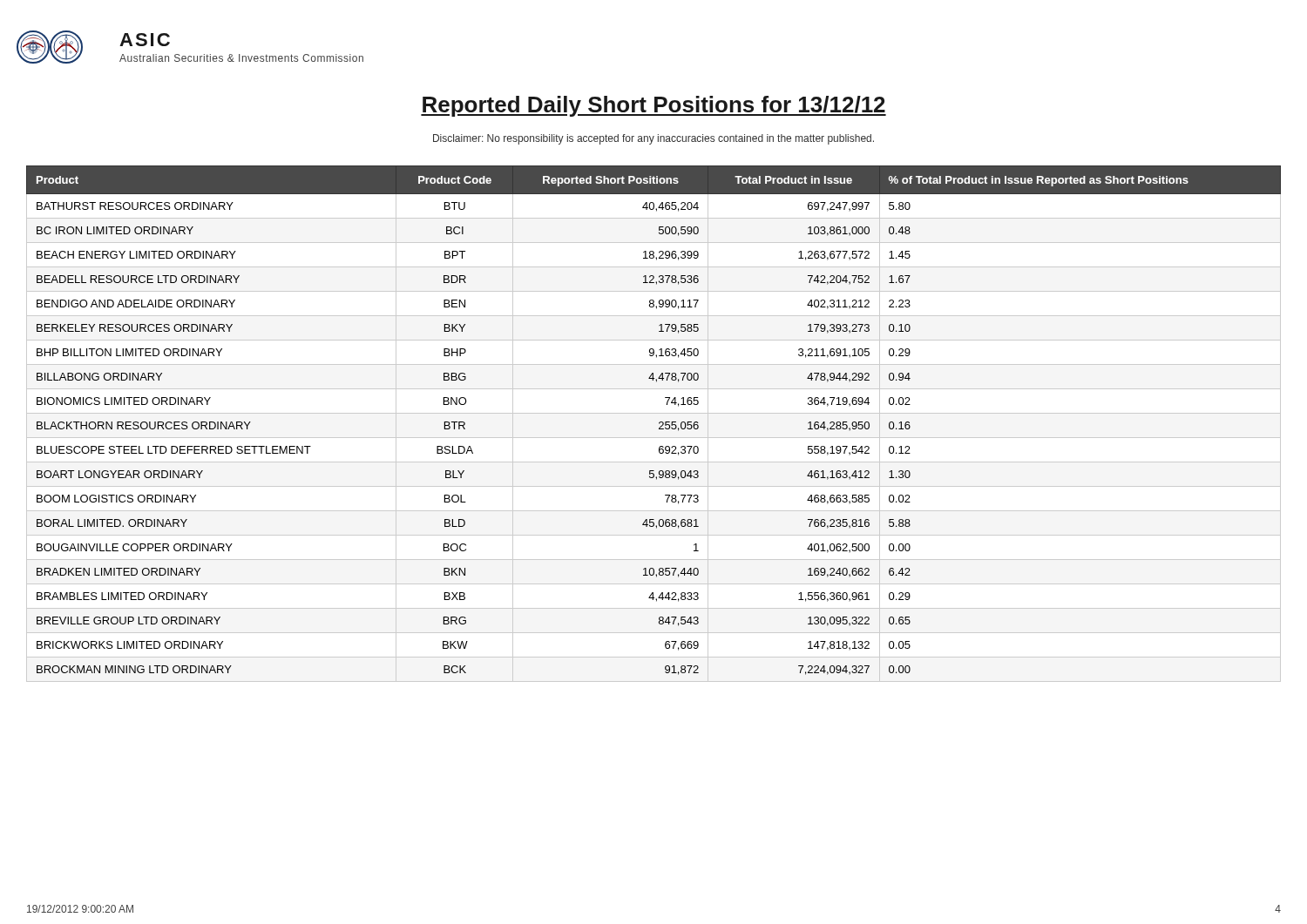Find the logo

pos(190,47)
